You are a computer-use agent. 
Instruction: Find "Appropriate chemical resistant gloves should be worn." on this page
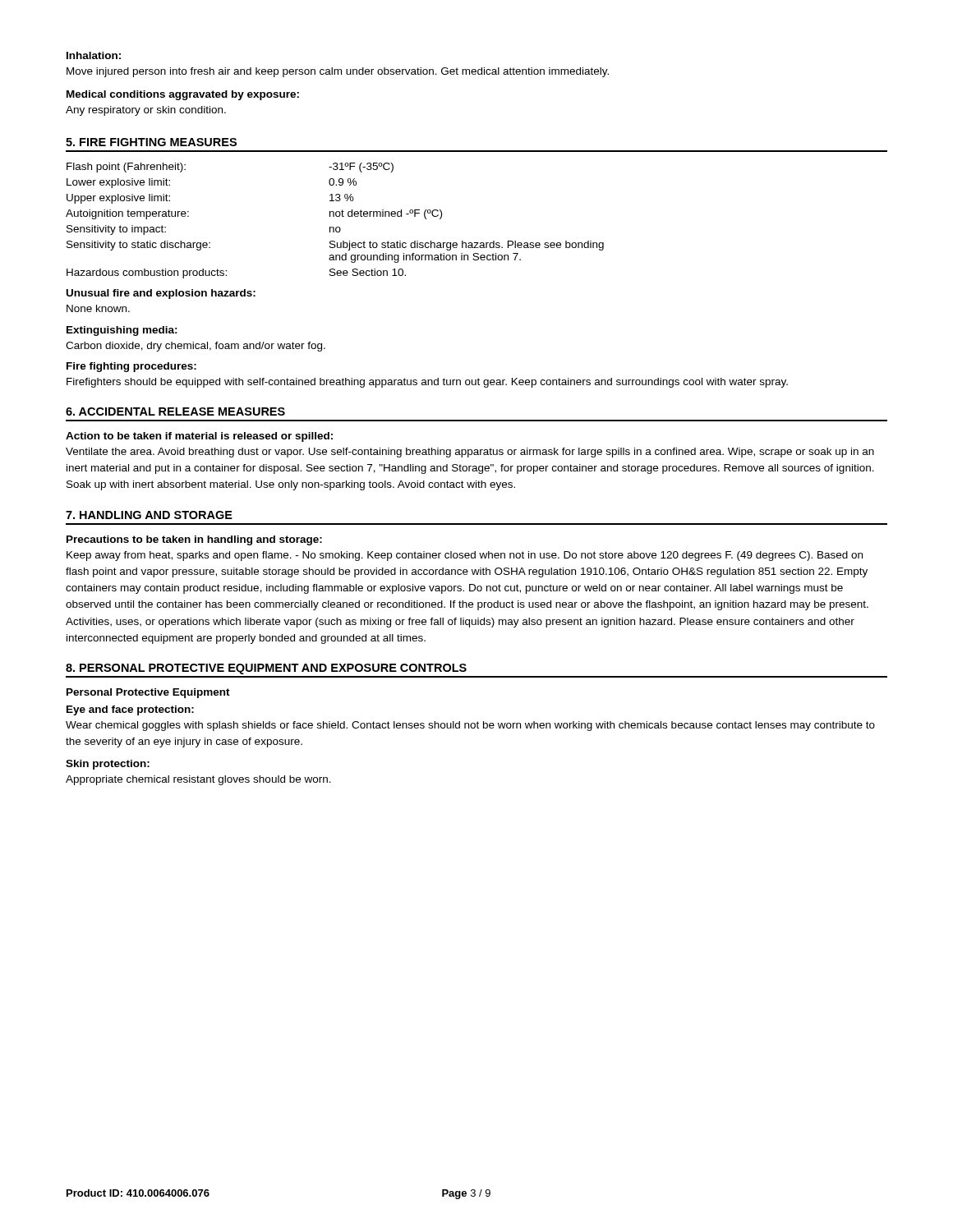(x=199, y=779)
